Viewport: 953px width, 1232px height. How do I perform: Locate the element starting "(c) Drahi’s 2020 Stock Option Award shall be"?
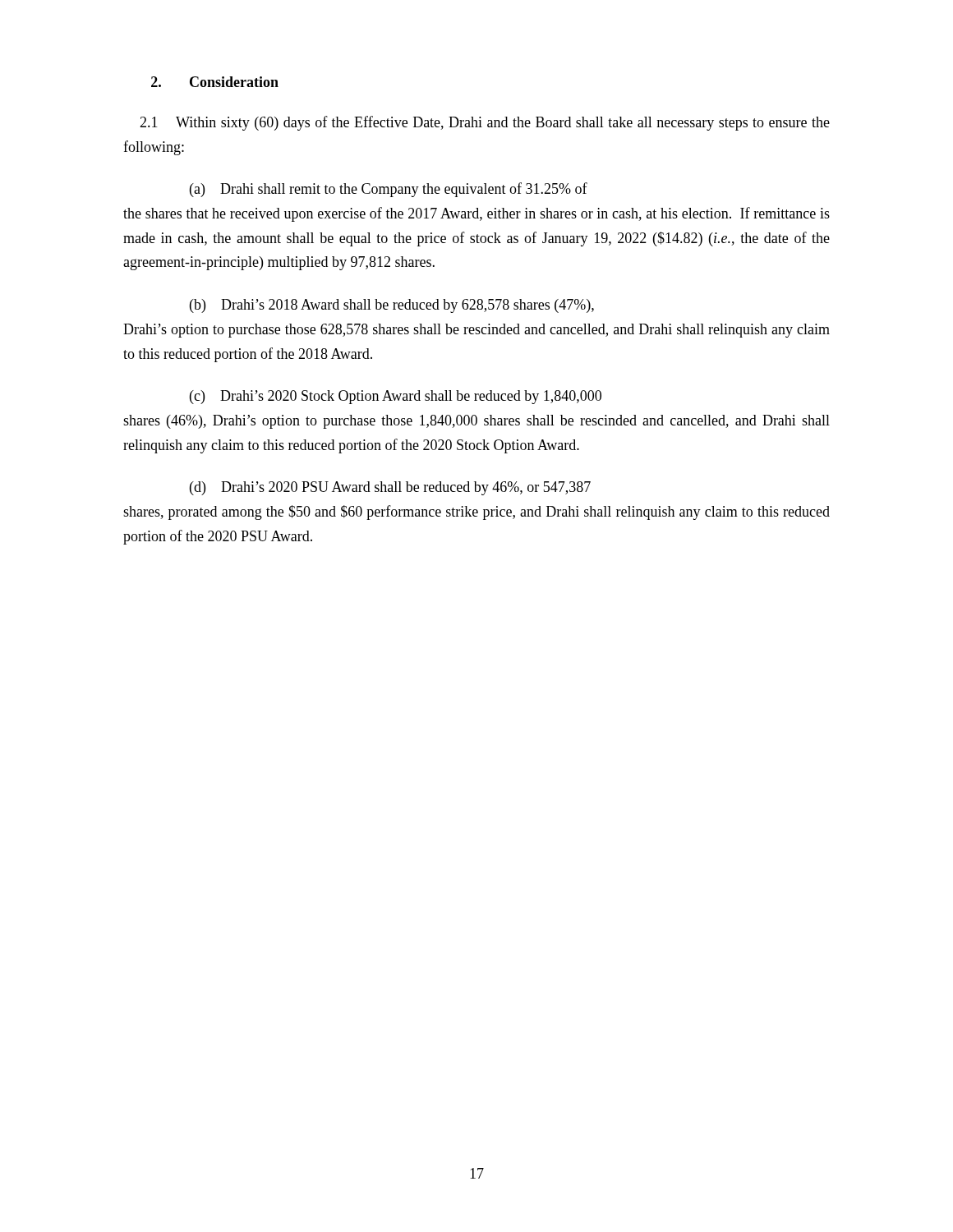[476, 423]
